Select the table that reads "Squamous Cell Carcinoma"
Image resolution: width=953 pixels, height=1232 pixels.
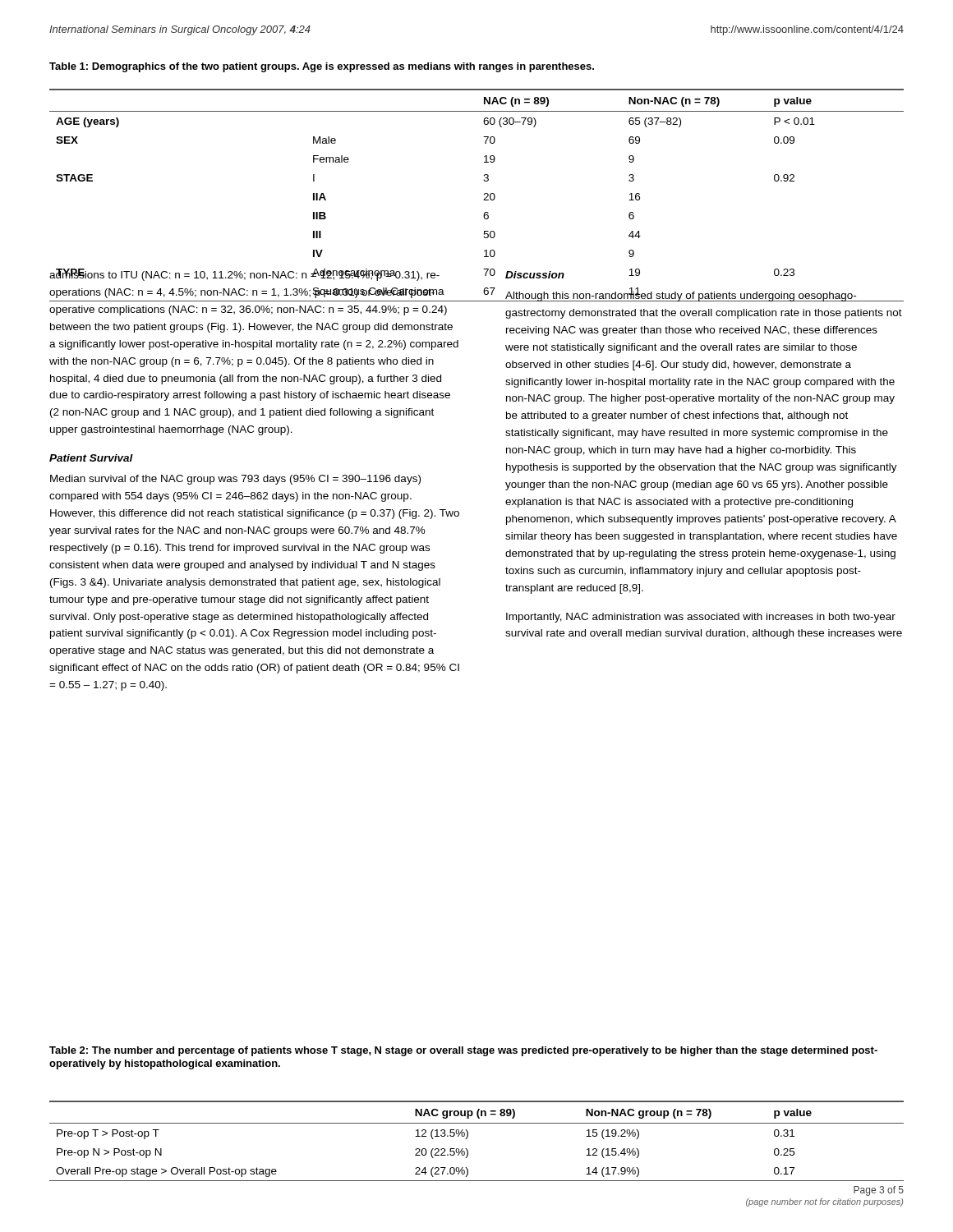coord(476,195)
